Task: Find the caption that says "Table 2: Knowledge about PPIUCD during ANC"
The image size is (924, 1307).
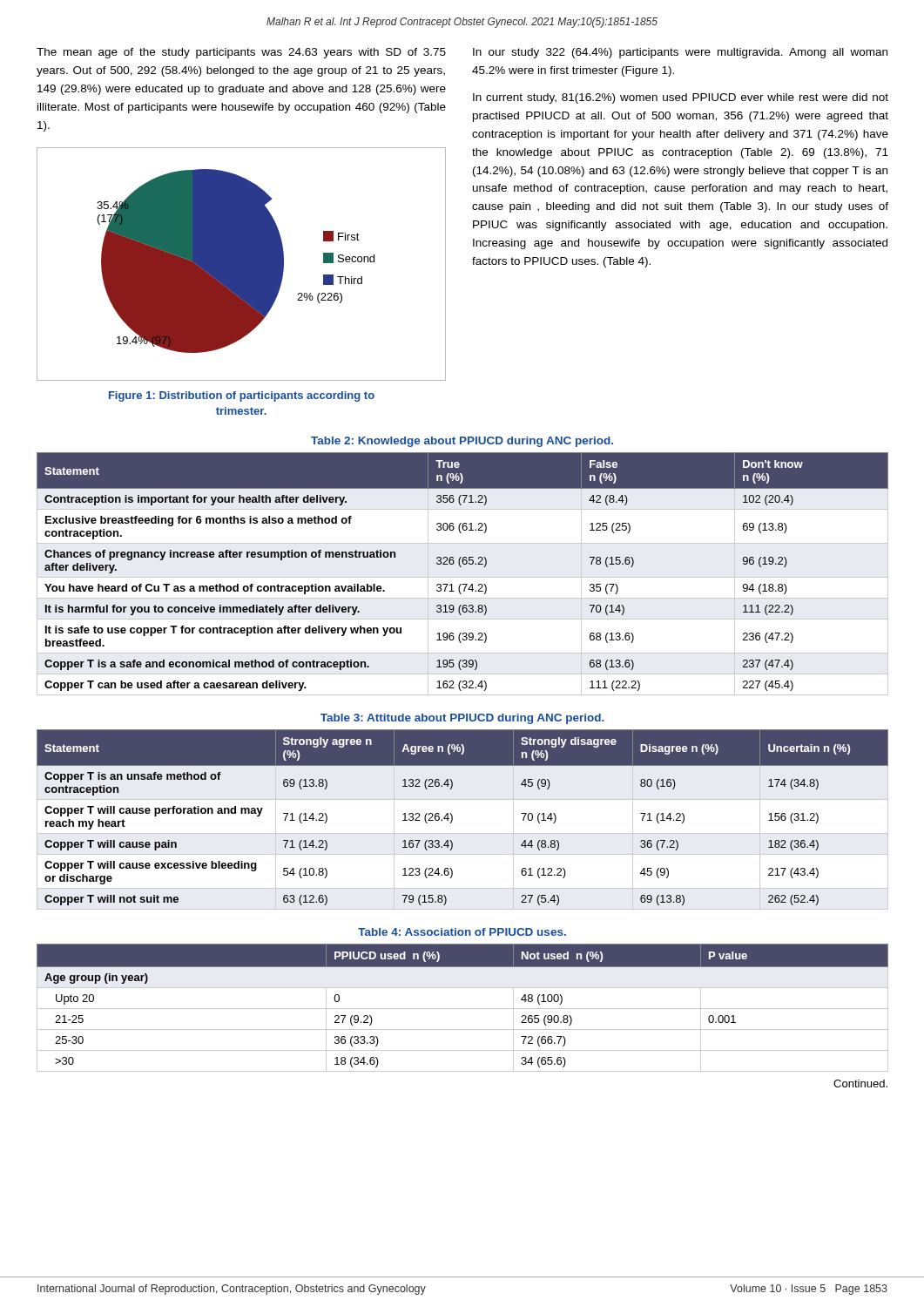Action: tap(462, 440)
